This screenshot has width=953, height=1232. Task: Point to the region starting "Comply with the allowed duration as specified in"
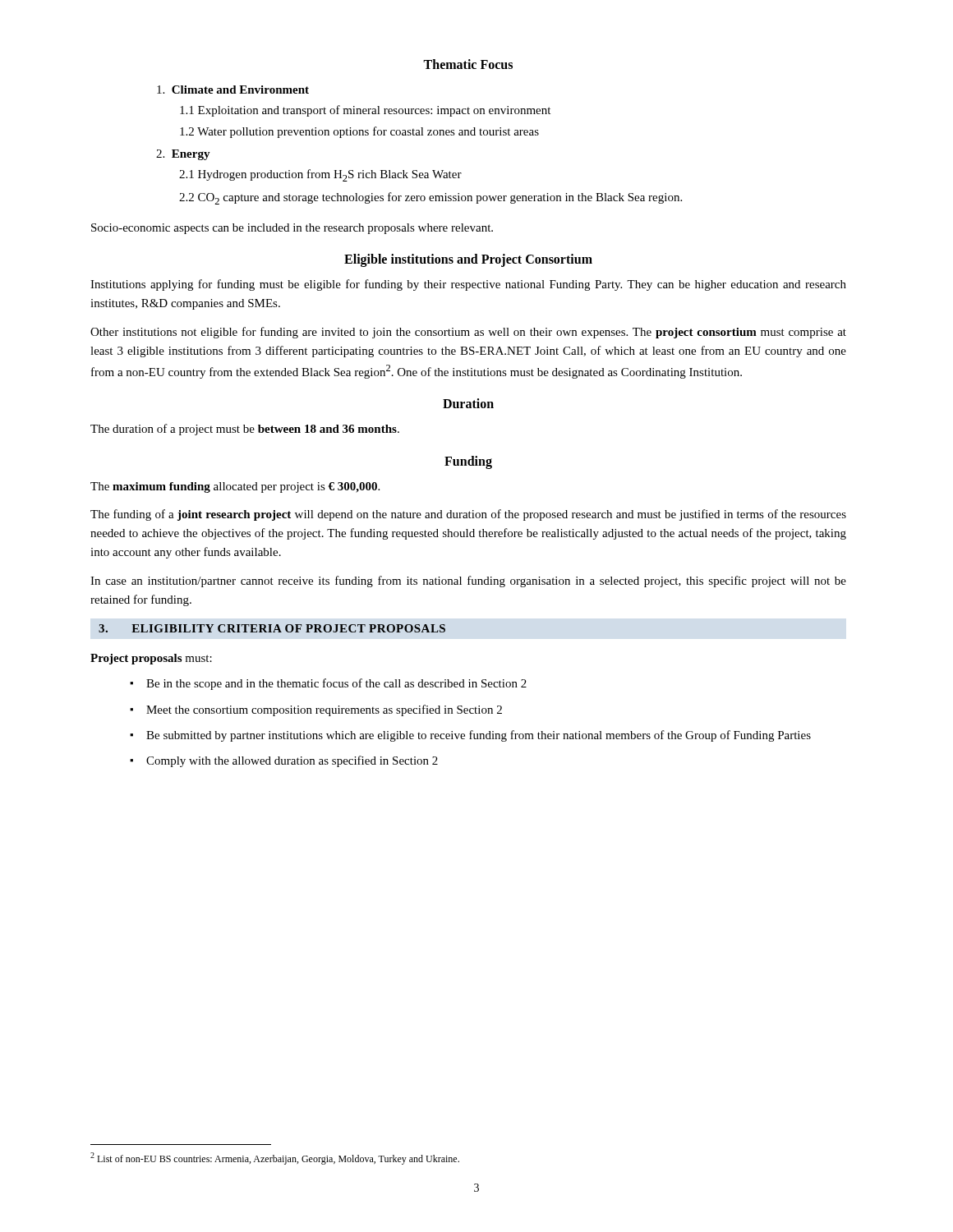292,761
